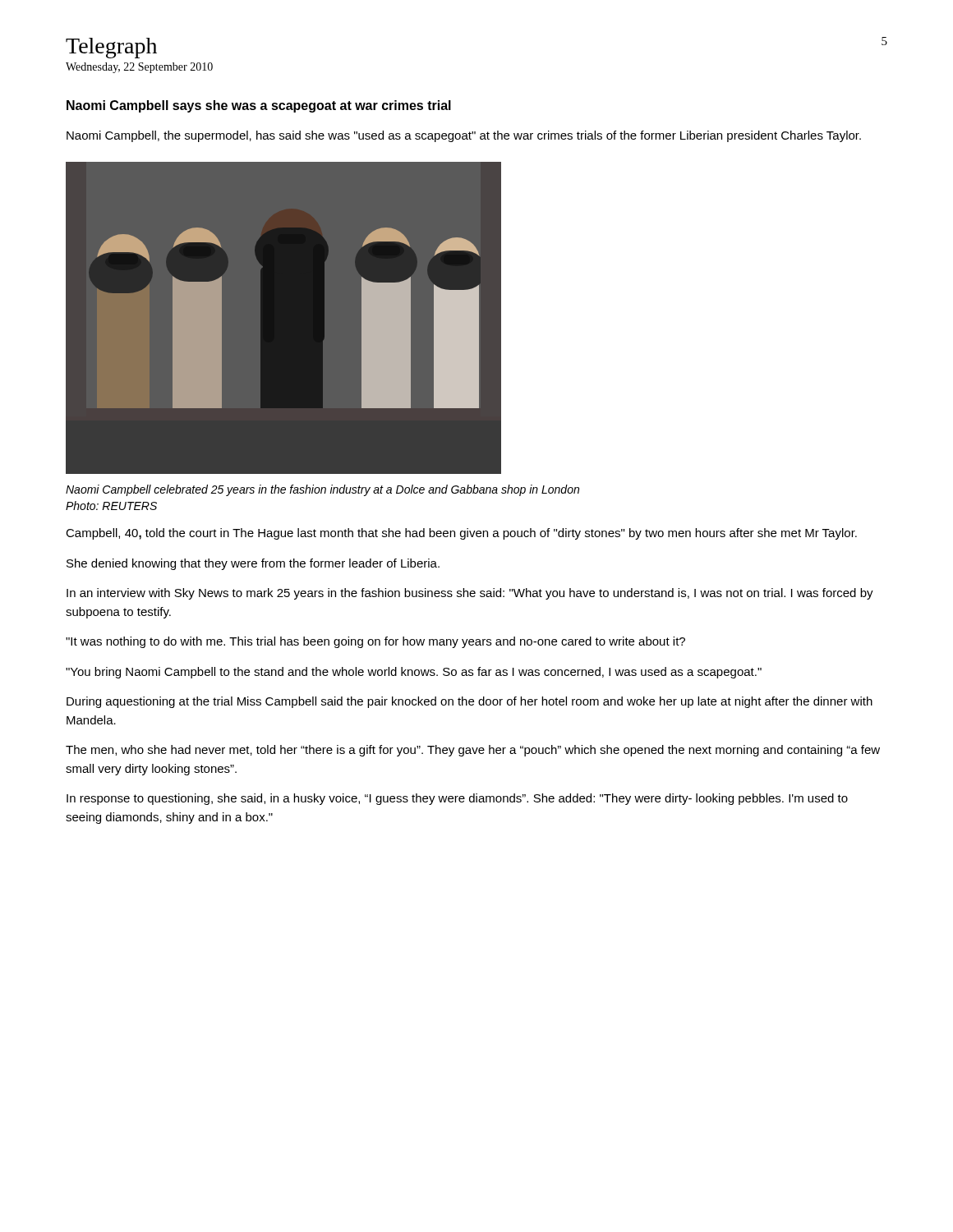Screen dimensions: 1232x953
Task: Point to the block beginning ""It was nothing to do with me. This"
Action: click(x=476, y=642)
